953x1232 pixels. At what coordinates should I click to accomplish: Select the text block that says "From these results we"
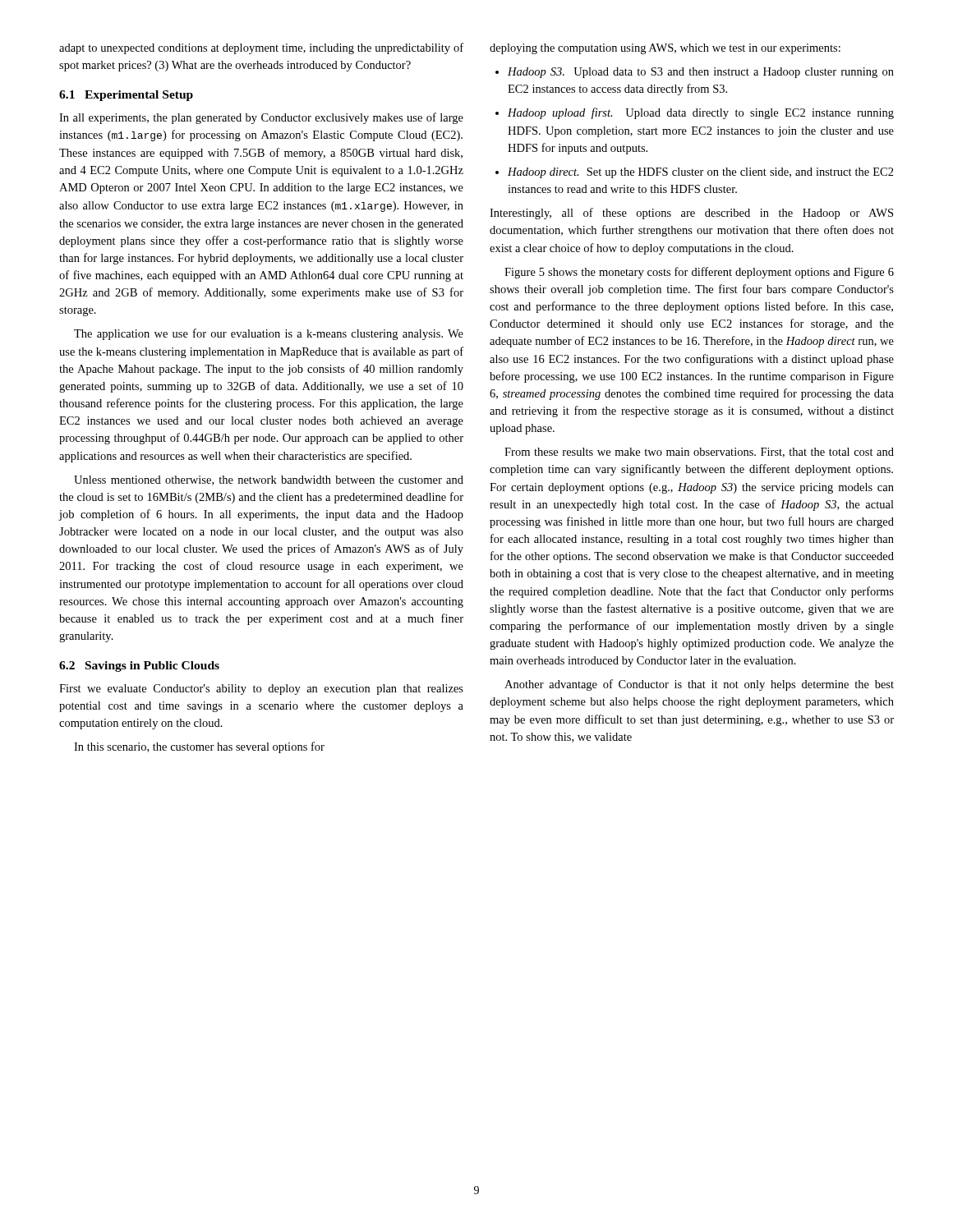692,557
